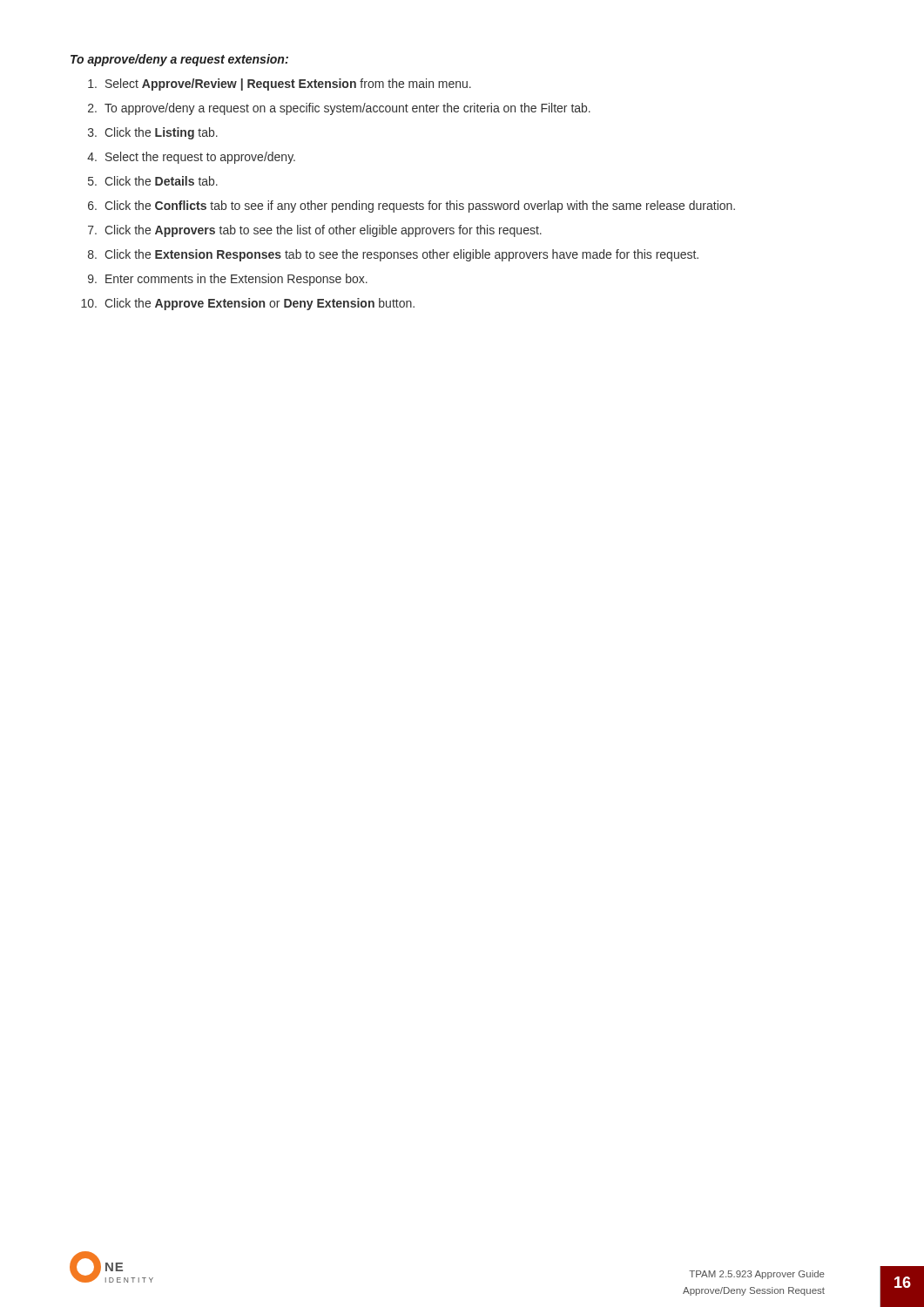Select the passage starting "3. Click the Listing tab."

[153, 133]
